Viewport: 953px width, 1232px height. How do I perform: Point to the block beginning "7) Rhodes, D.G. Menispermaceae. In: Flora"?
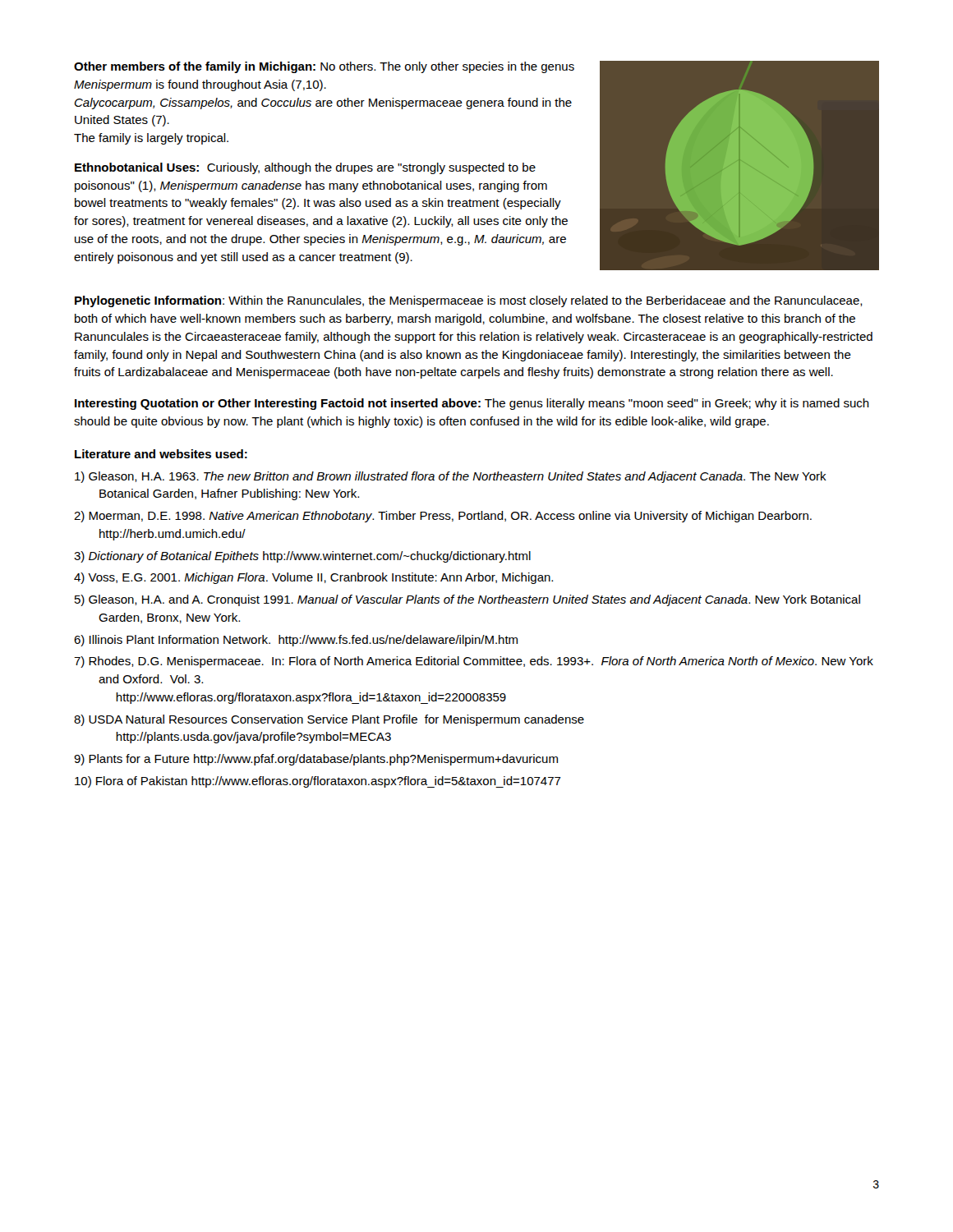tap(474, 662)
